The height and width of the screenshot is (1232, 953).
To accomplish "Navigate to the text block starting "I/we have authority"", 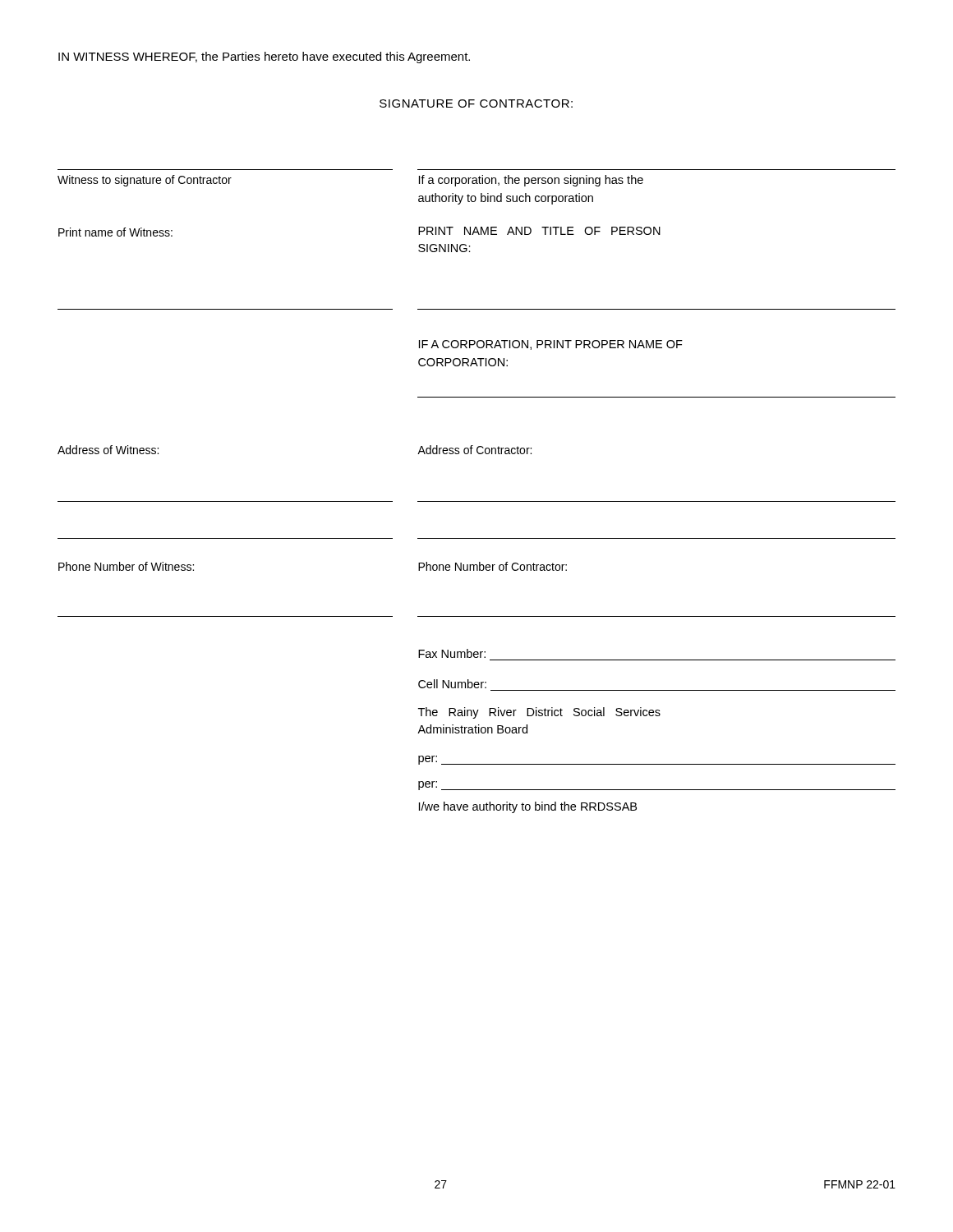I will (528, 807).
